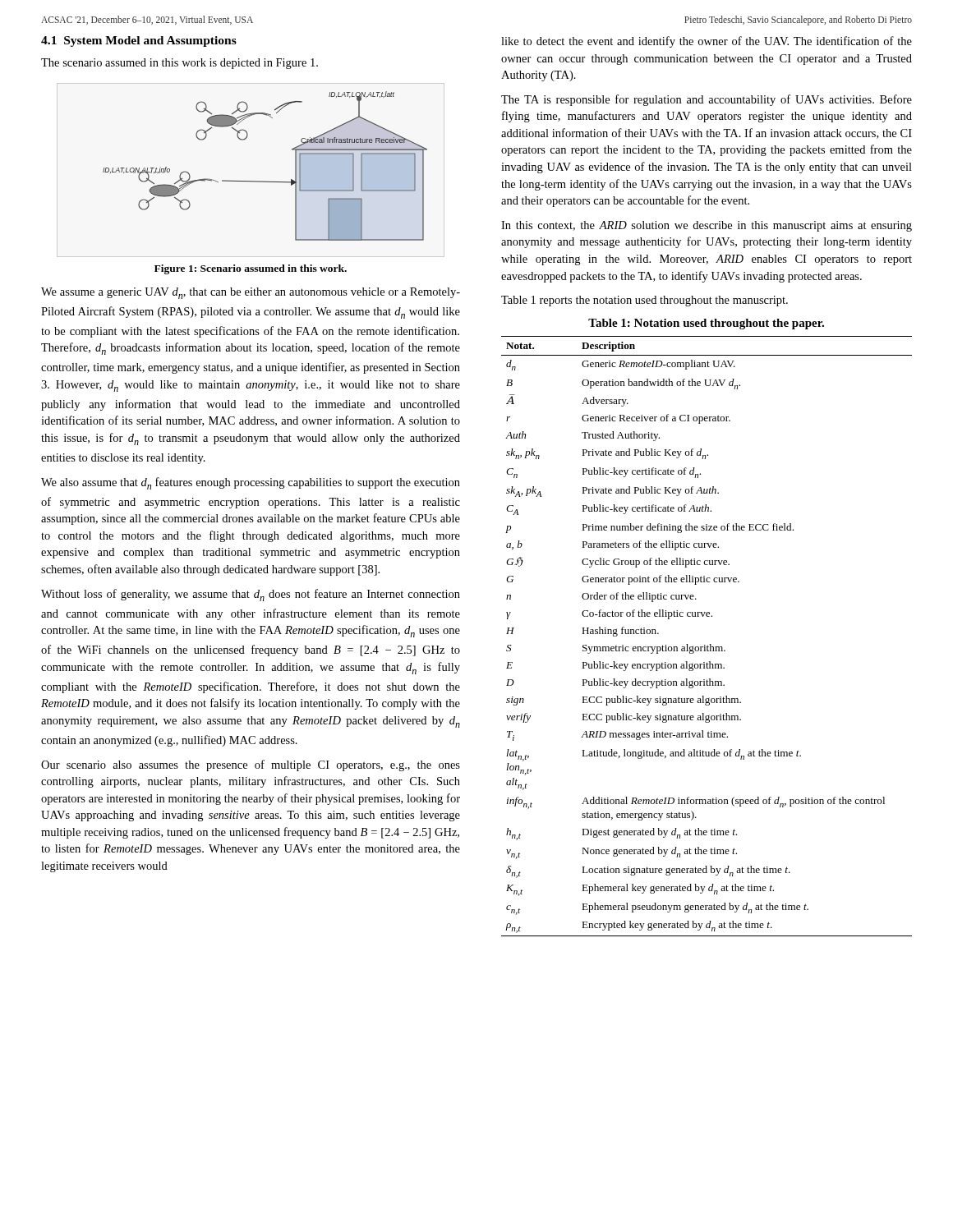953x1232 pixels.
Task: Locate the block of text that opens with "Without loss of generality, we assume that"
Action: click(251, 667)
